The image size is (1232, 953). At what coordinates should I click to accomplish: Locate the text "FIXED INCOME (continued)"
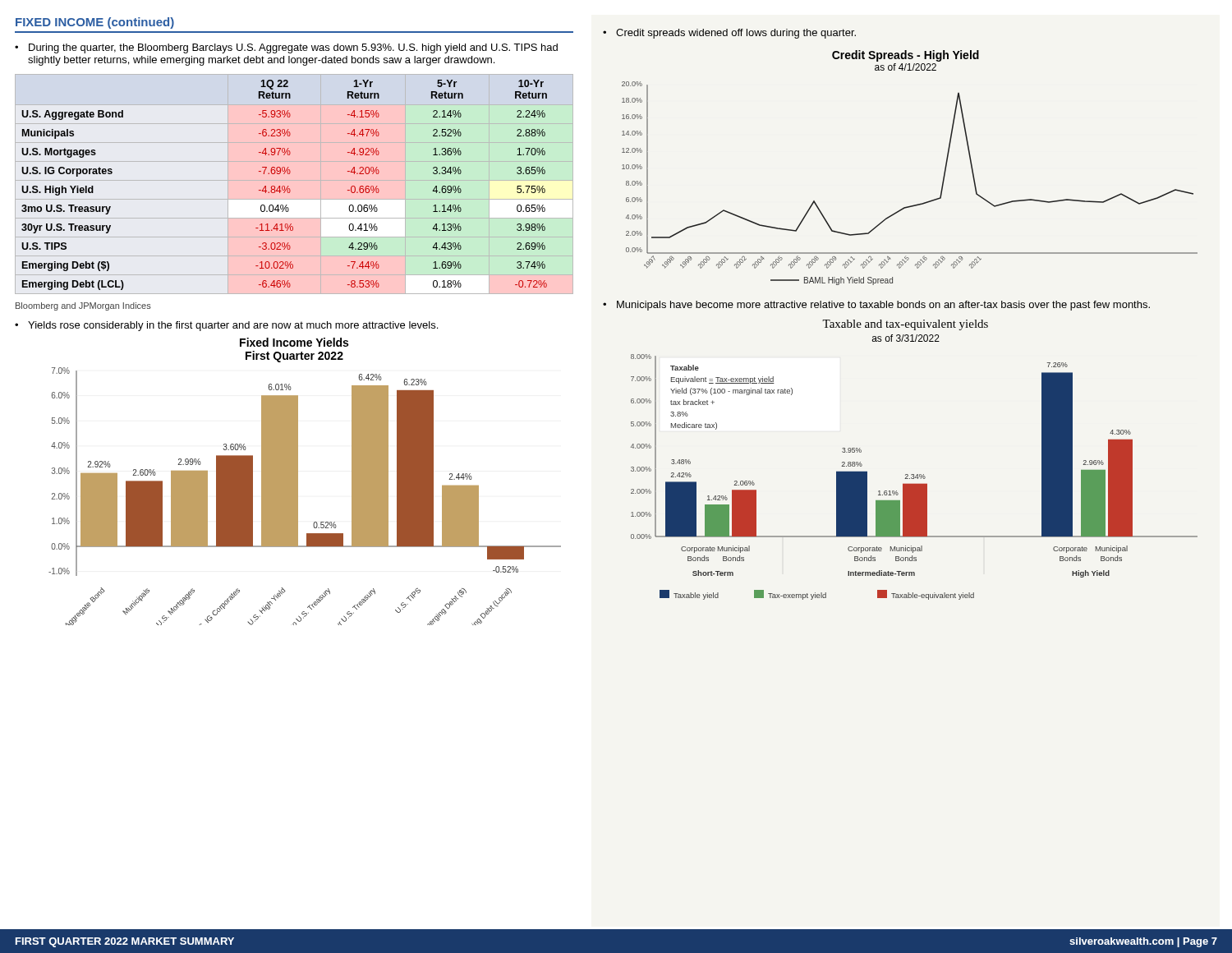(294, 24)
